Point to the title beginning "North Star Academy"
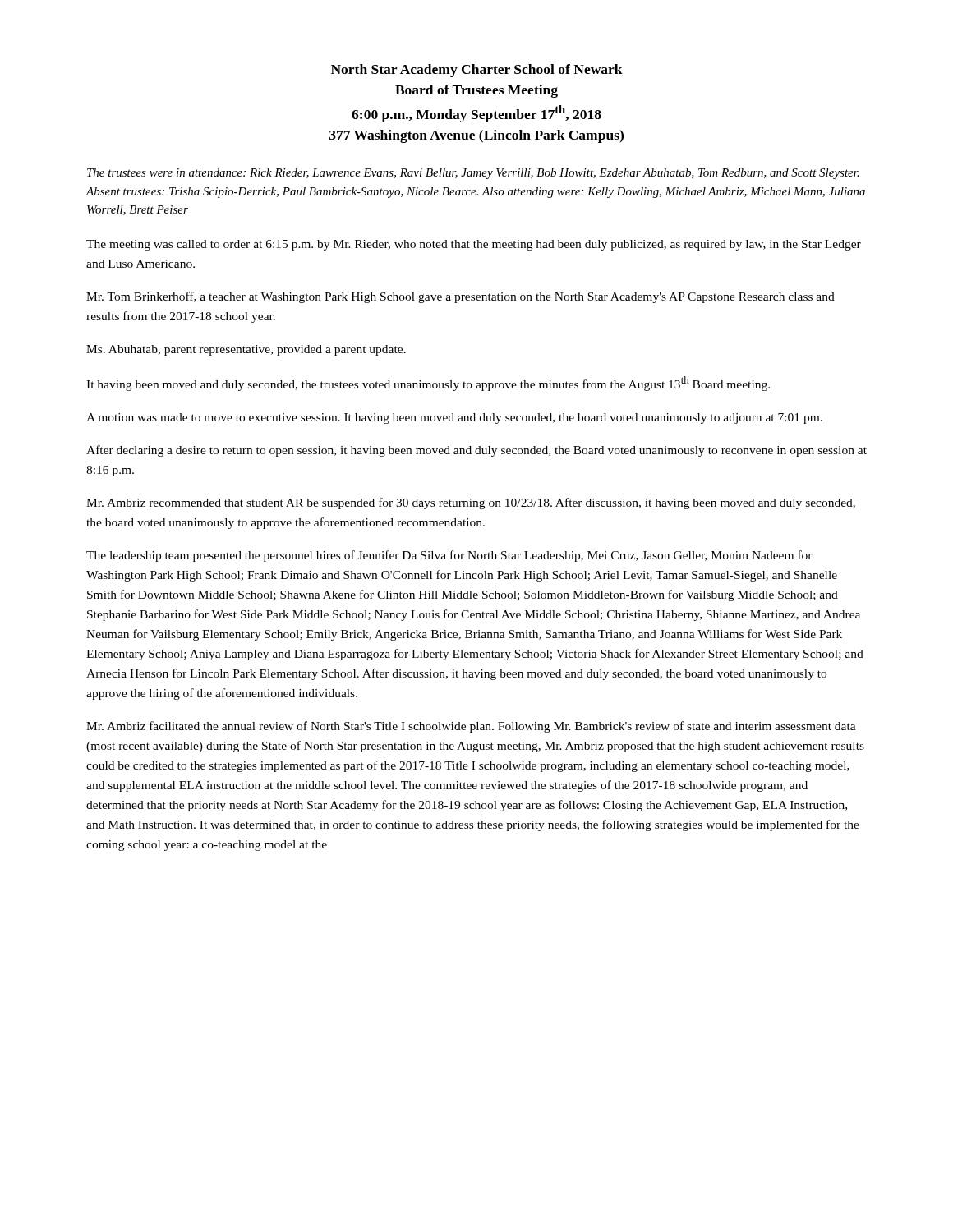 point(476,102)
